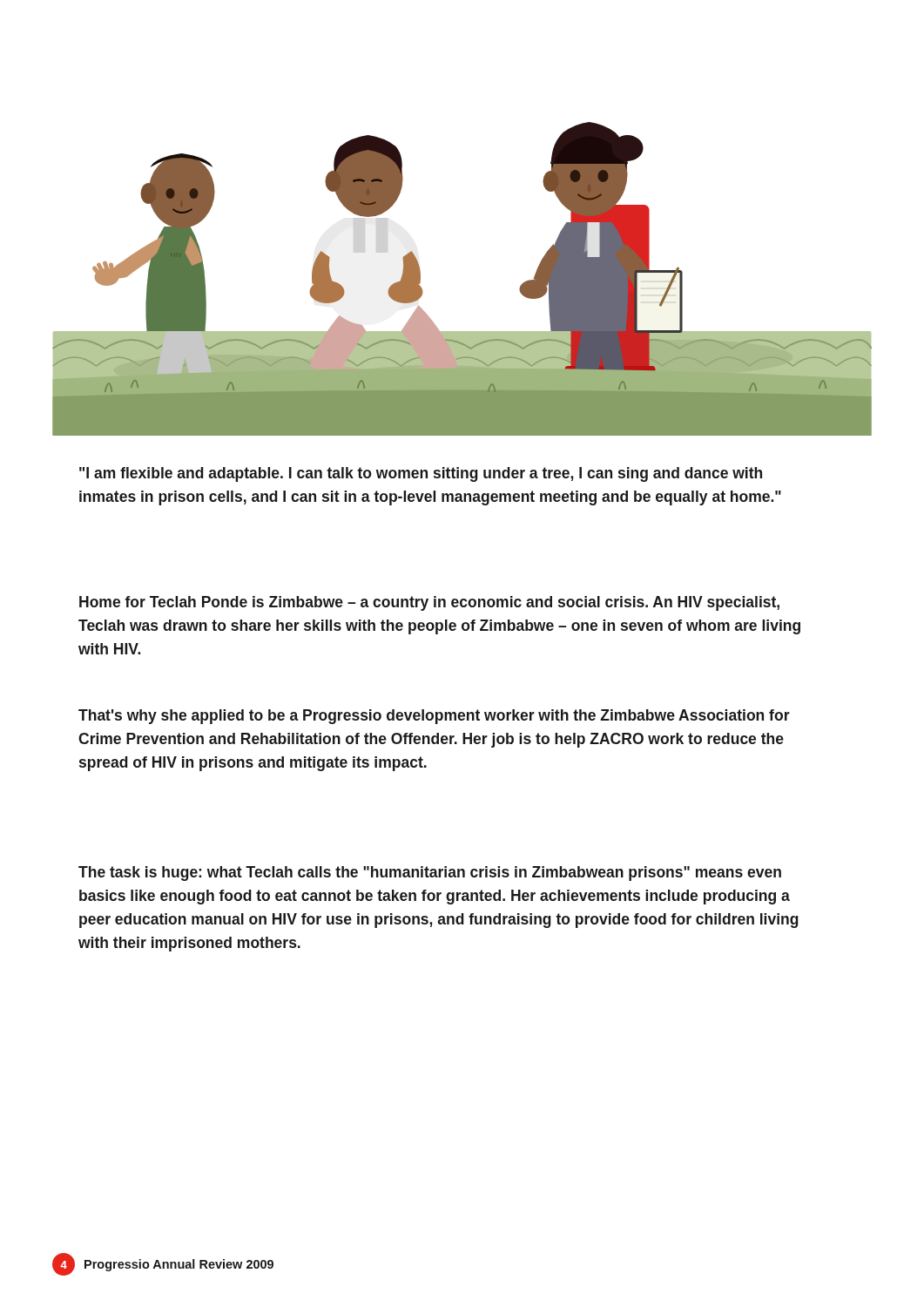The image size is (924, 1307).
Task: Locate the text block that says "Home for Teclah Ponde is Zimbabwe"
Action: click(440, 626)
